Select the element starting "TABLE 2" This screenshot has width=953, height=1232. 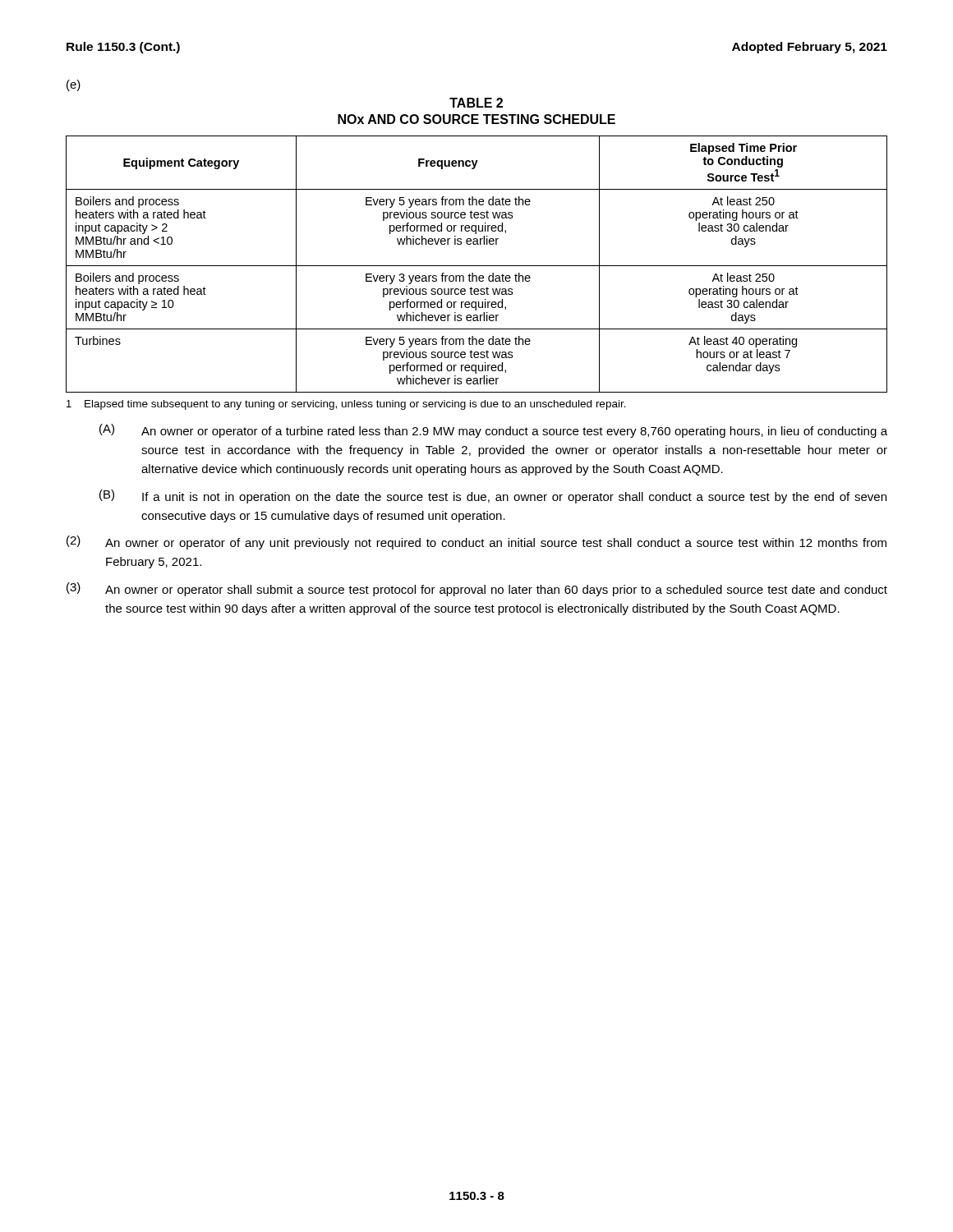476,103
